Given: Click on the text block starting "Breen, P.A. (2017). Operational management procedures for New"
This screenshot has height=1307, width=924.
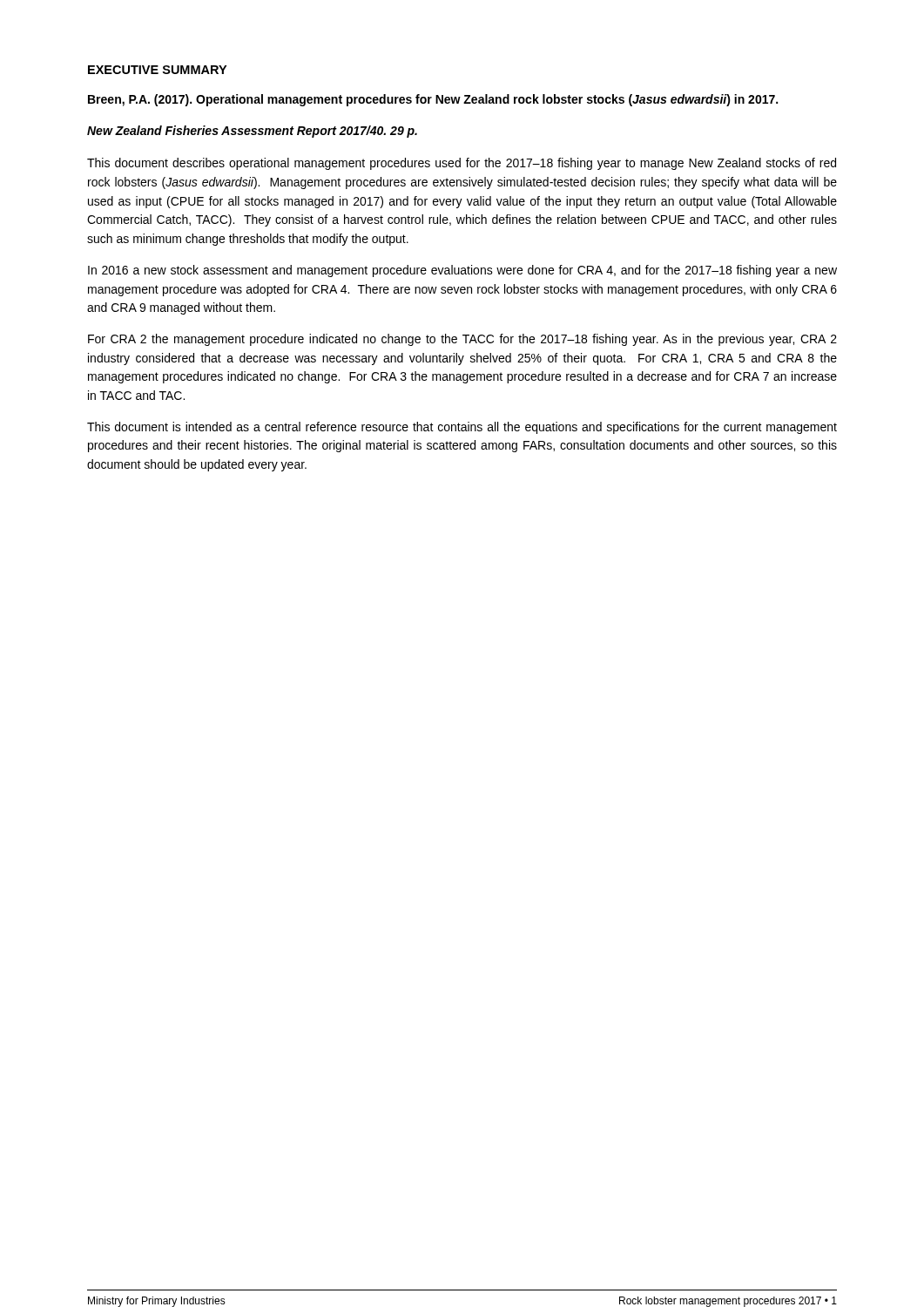Looking at the screenshot, I should click(x=433, y=99).
